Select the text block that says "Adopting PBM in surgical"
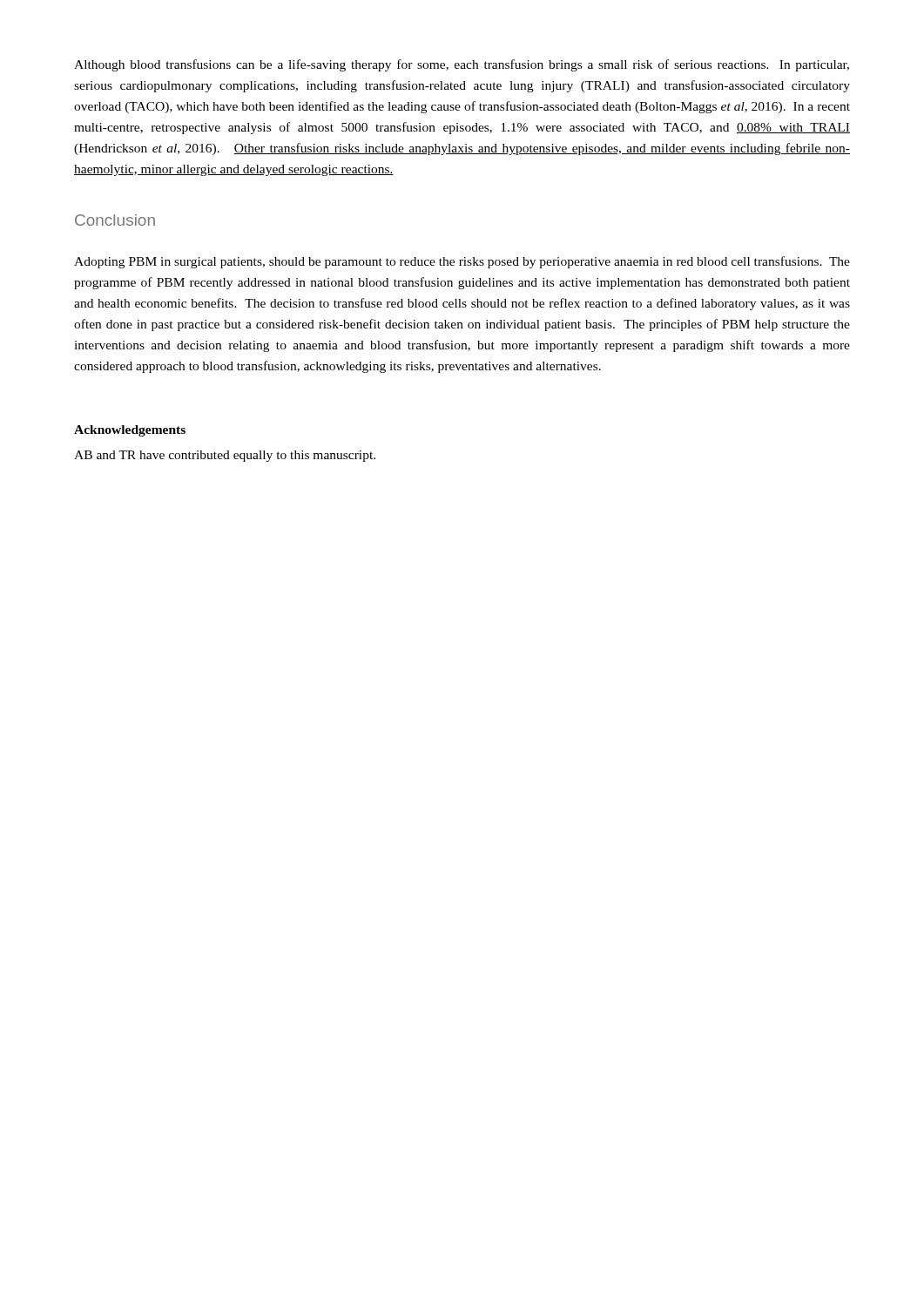This screenshot has width=924, height=1307. (462, 313)
